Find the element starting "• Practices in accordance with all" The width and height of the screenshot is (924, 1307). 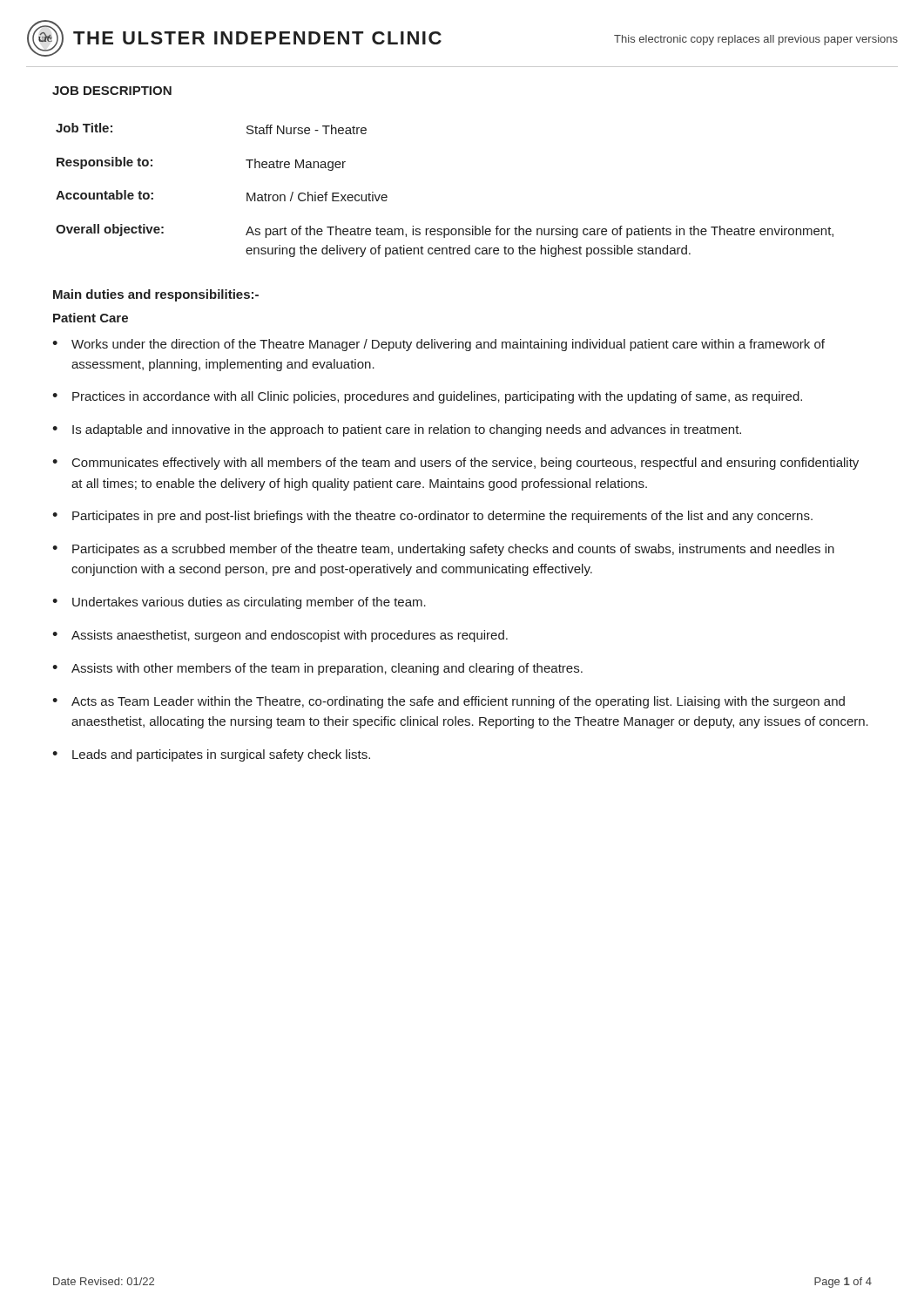click(462, 397)
